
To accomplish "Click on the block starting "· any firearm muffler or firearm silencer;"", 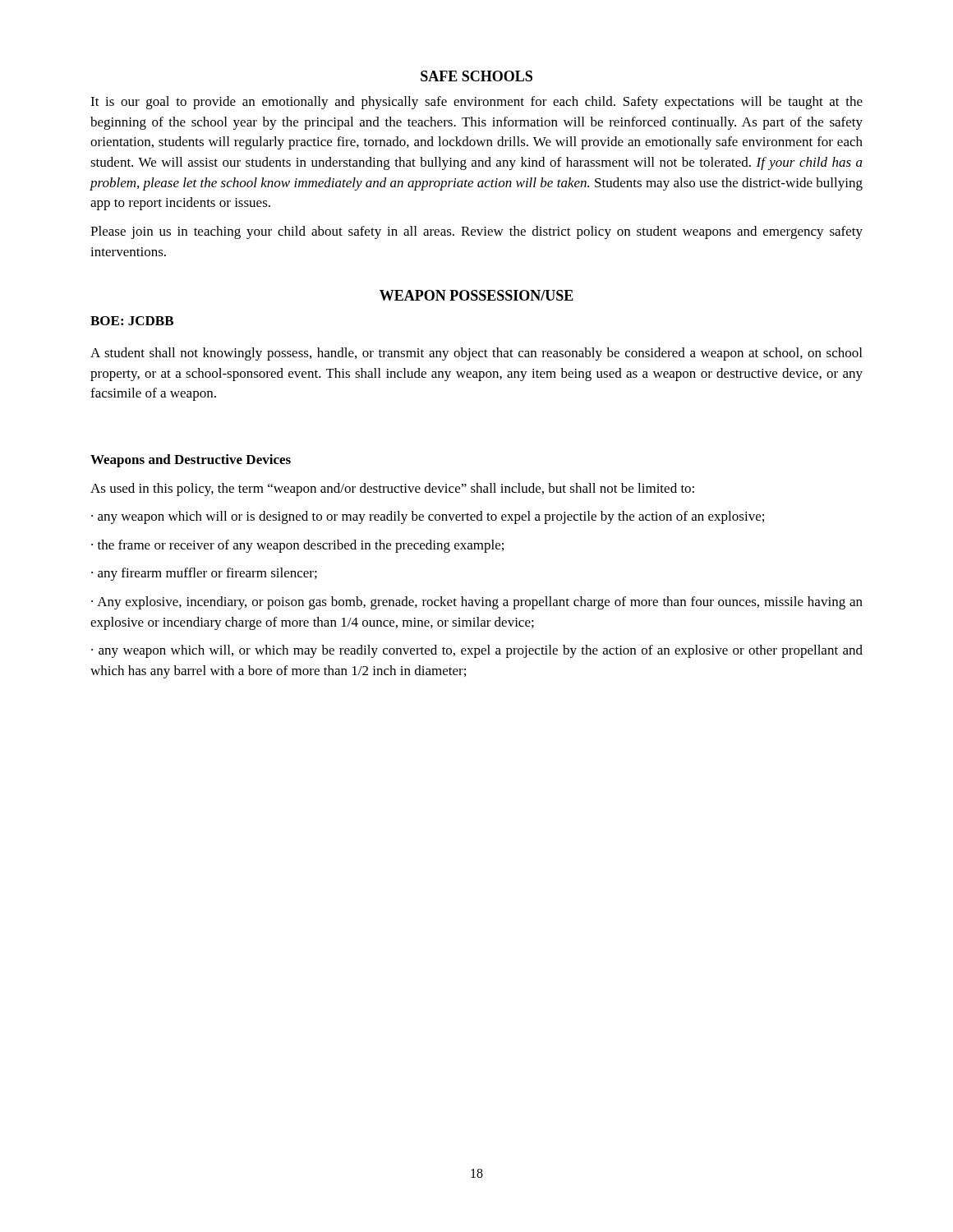I will coord(204,573).
